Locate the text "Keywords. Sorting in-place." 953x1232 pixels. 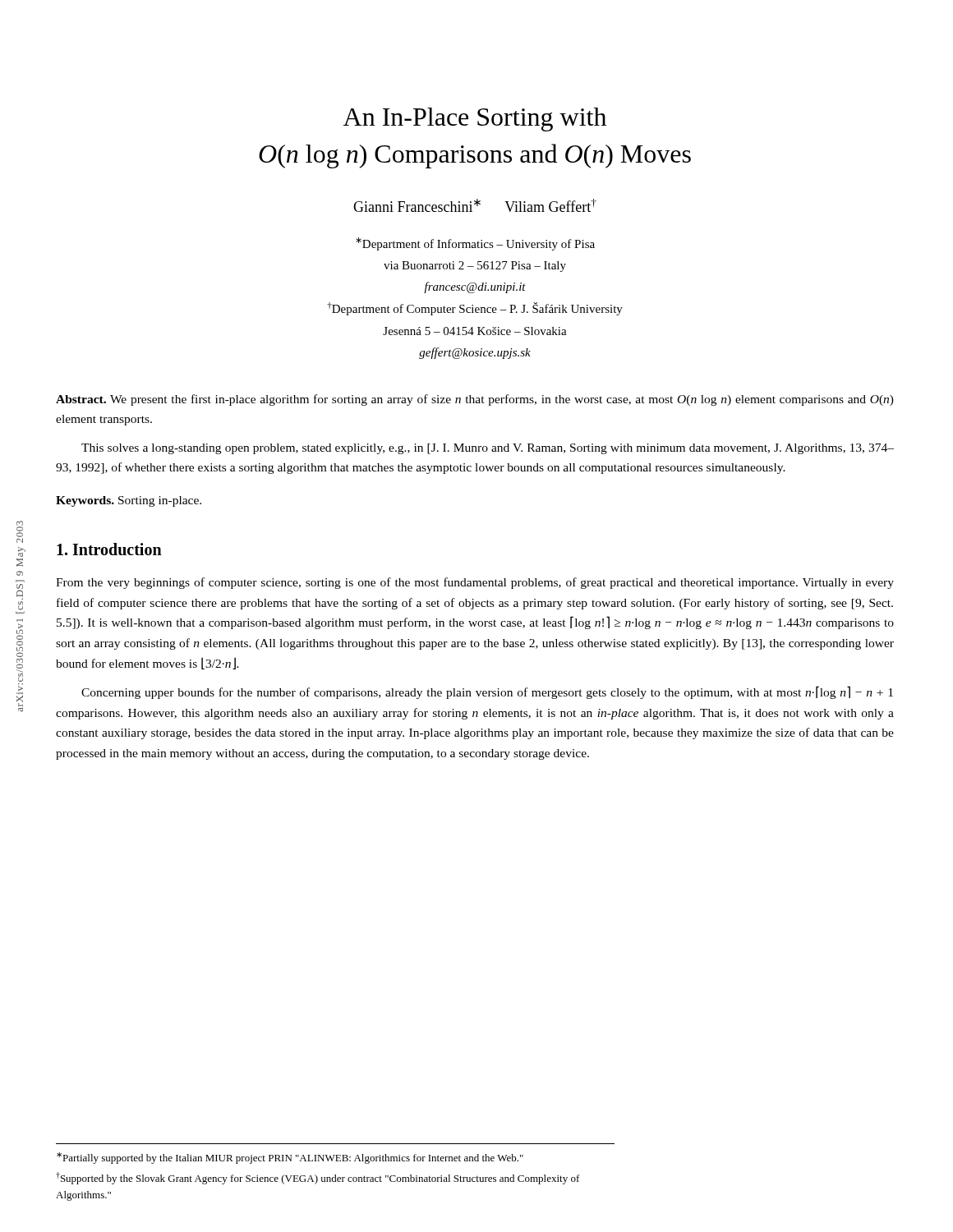pyautogui.click(x=129, y=500)
